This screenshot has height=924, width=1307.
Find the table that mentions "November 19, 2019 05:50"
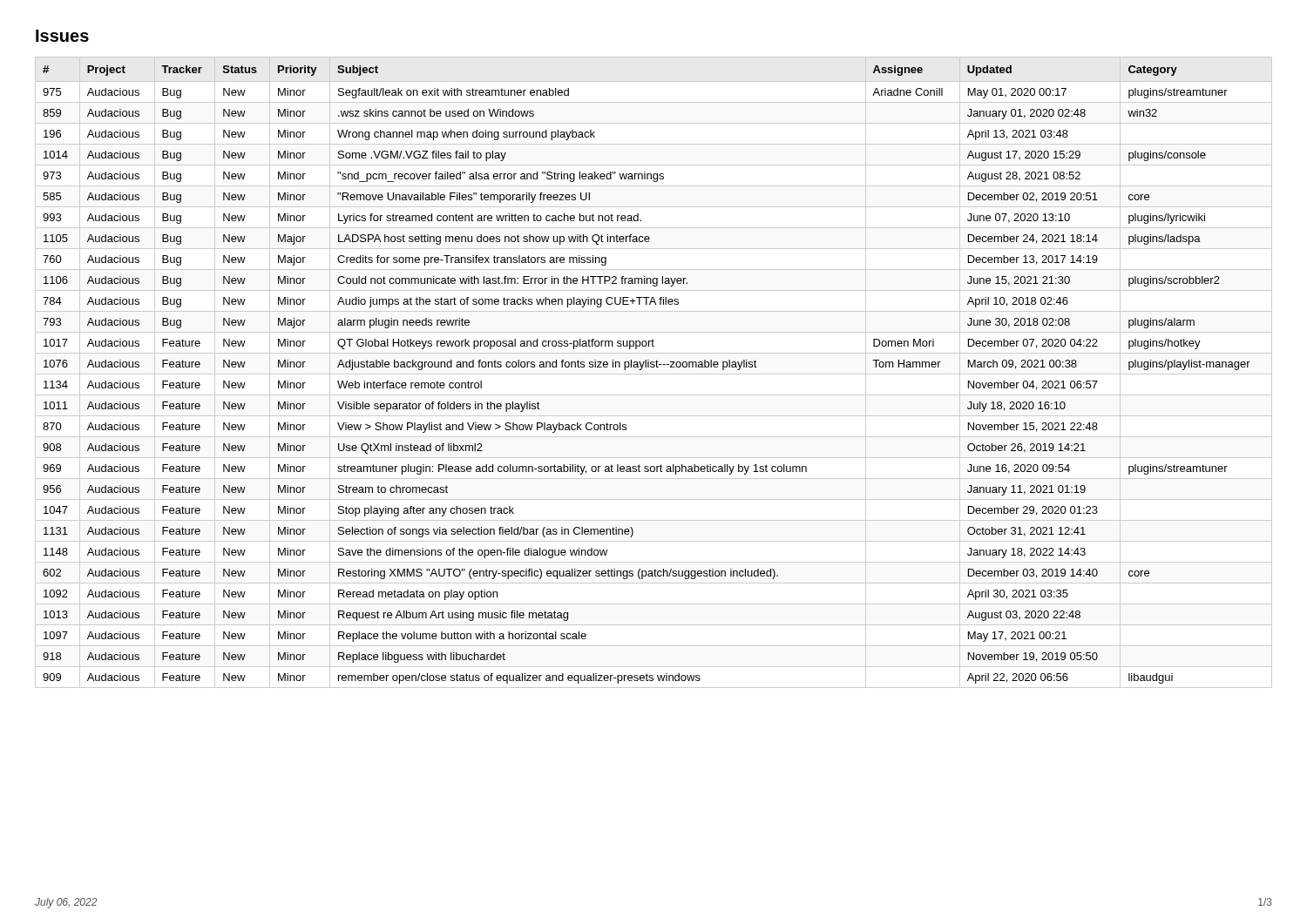coord(654,372)
